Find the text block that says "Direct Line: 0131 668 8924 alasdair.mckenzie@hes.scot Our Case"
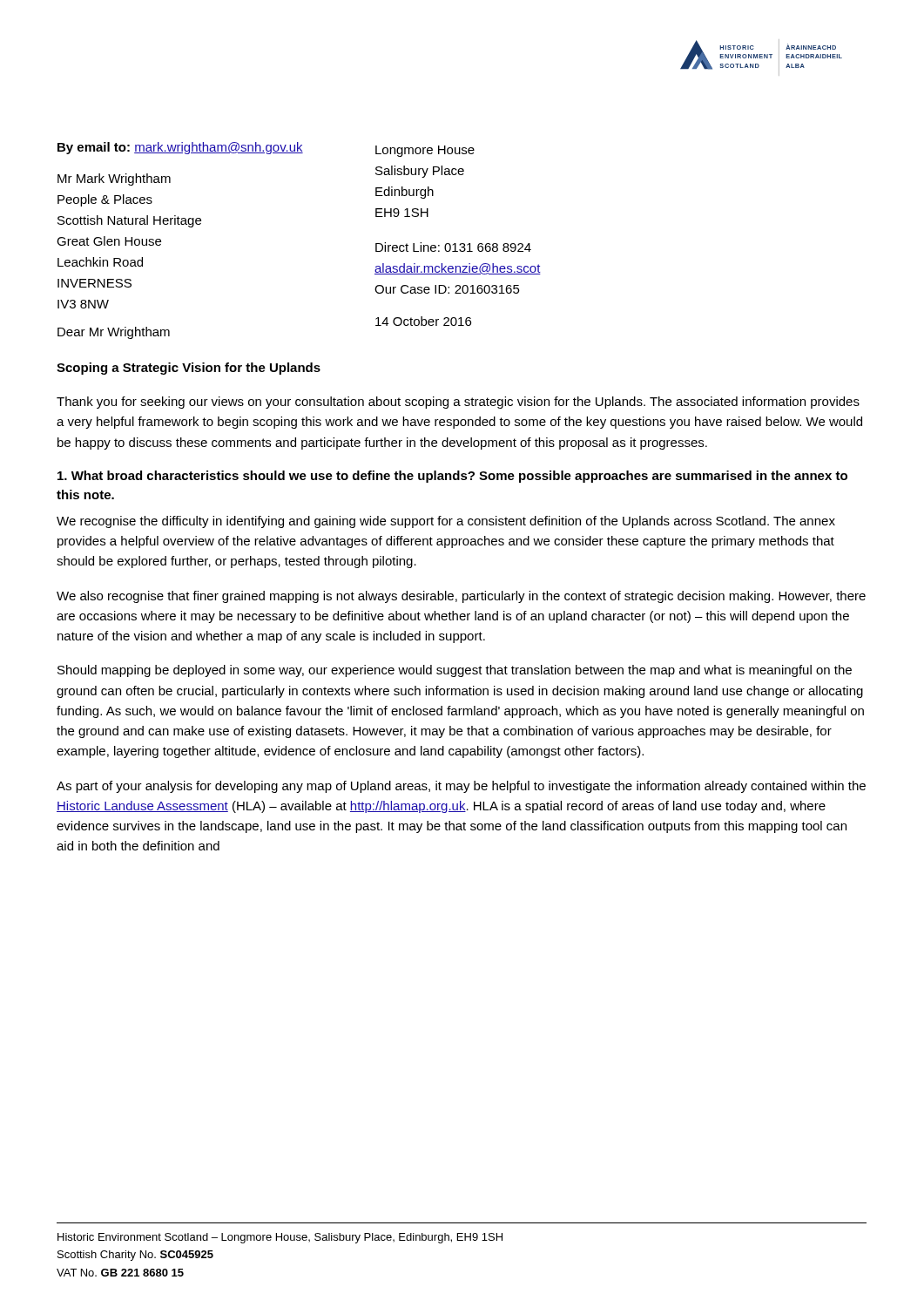The height and width of the screenshot is (1307, 924). pyautogui.click(x=457, y=268)
